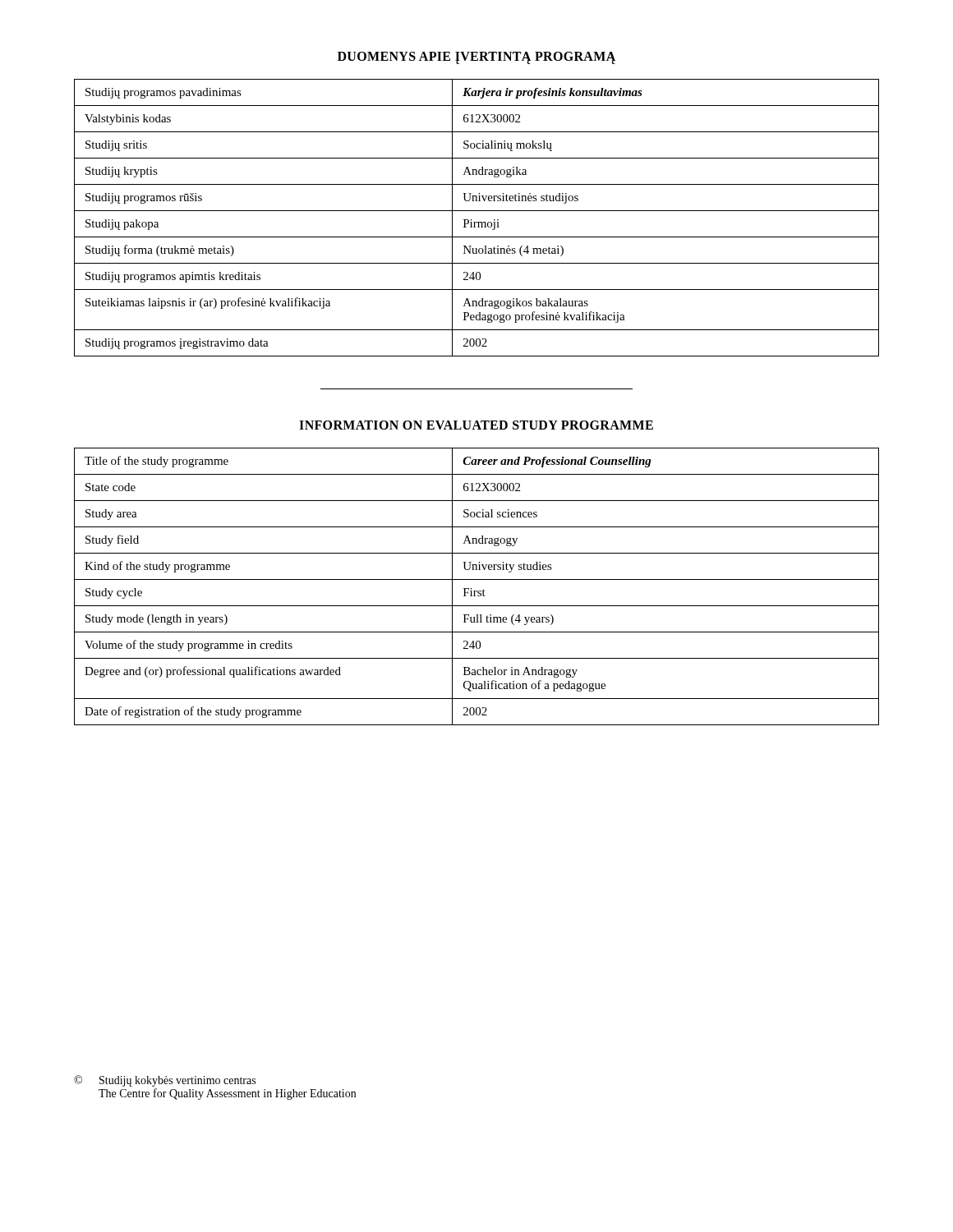Find the block on this page that starts "© Studijų kokybės vertinimo"

(215, 1087)
